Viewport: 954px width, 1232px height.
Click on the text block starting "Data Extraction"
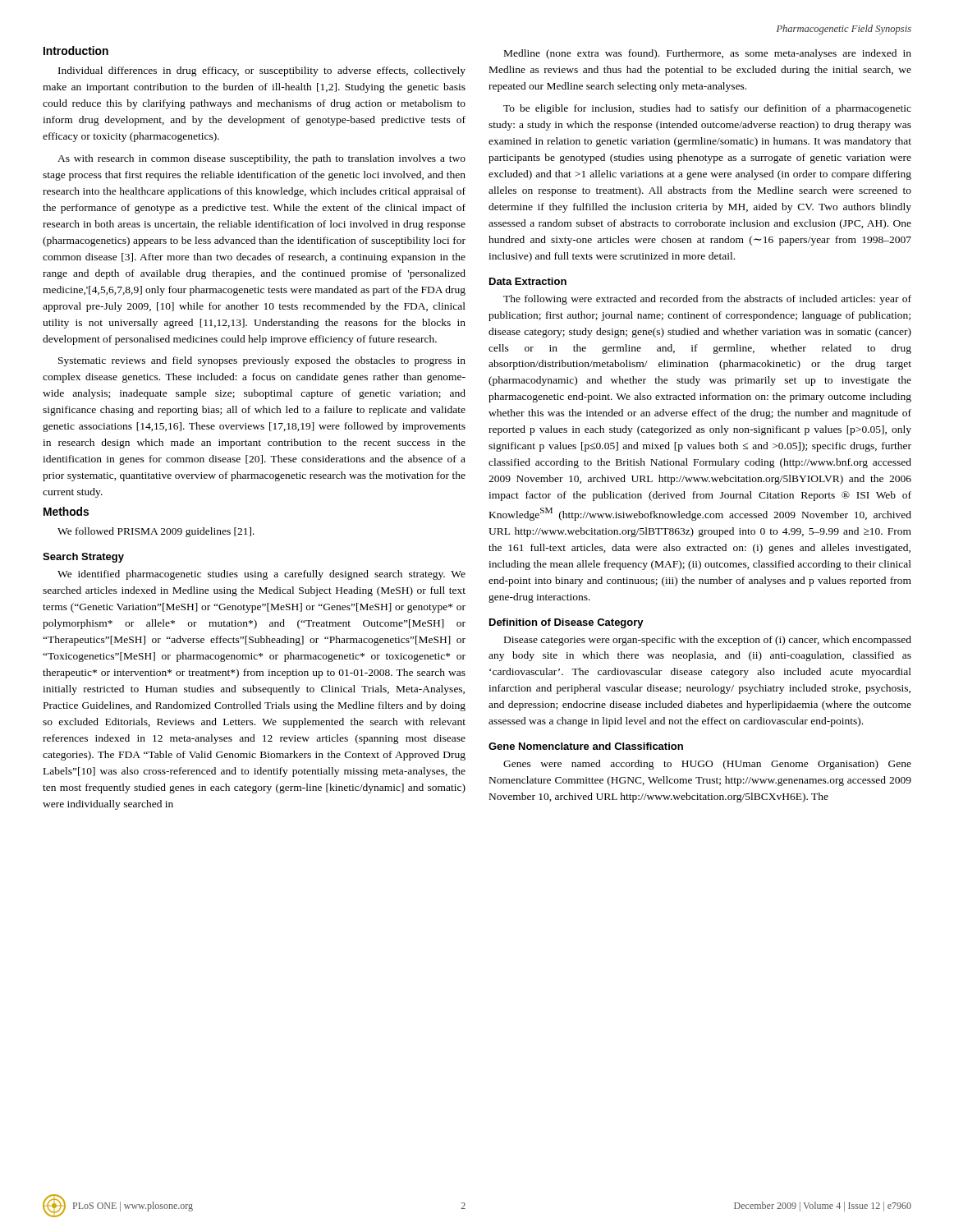coord(528,281)
